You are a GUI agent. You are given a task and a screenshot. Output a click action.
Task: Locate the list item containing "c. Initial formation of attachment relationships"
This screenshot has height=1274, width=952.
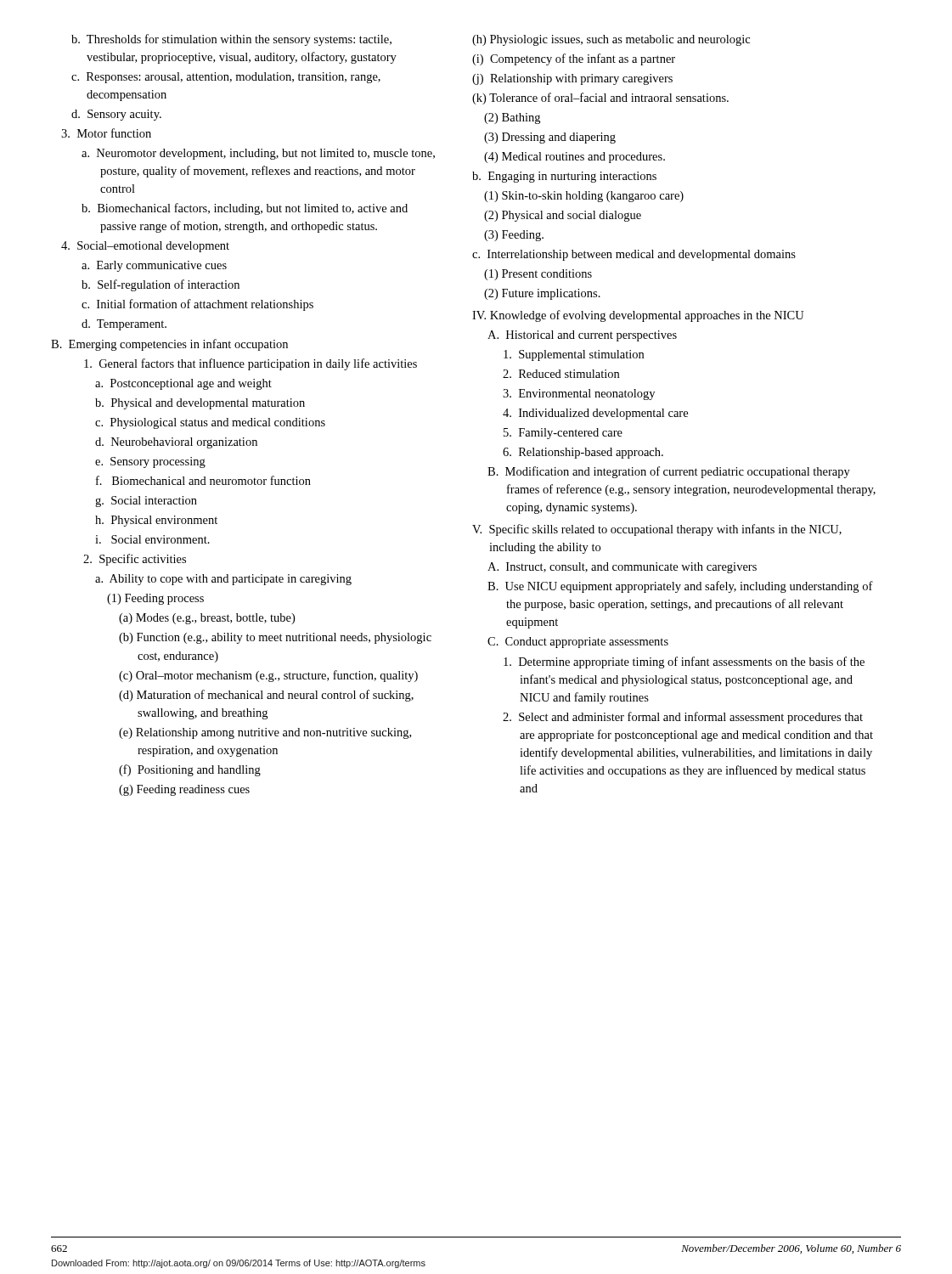click(198, 304)
